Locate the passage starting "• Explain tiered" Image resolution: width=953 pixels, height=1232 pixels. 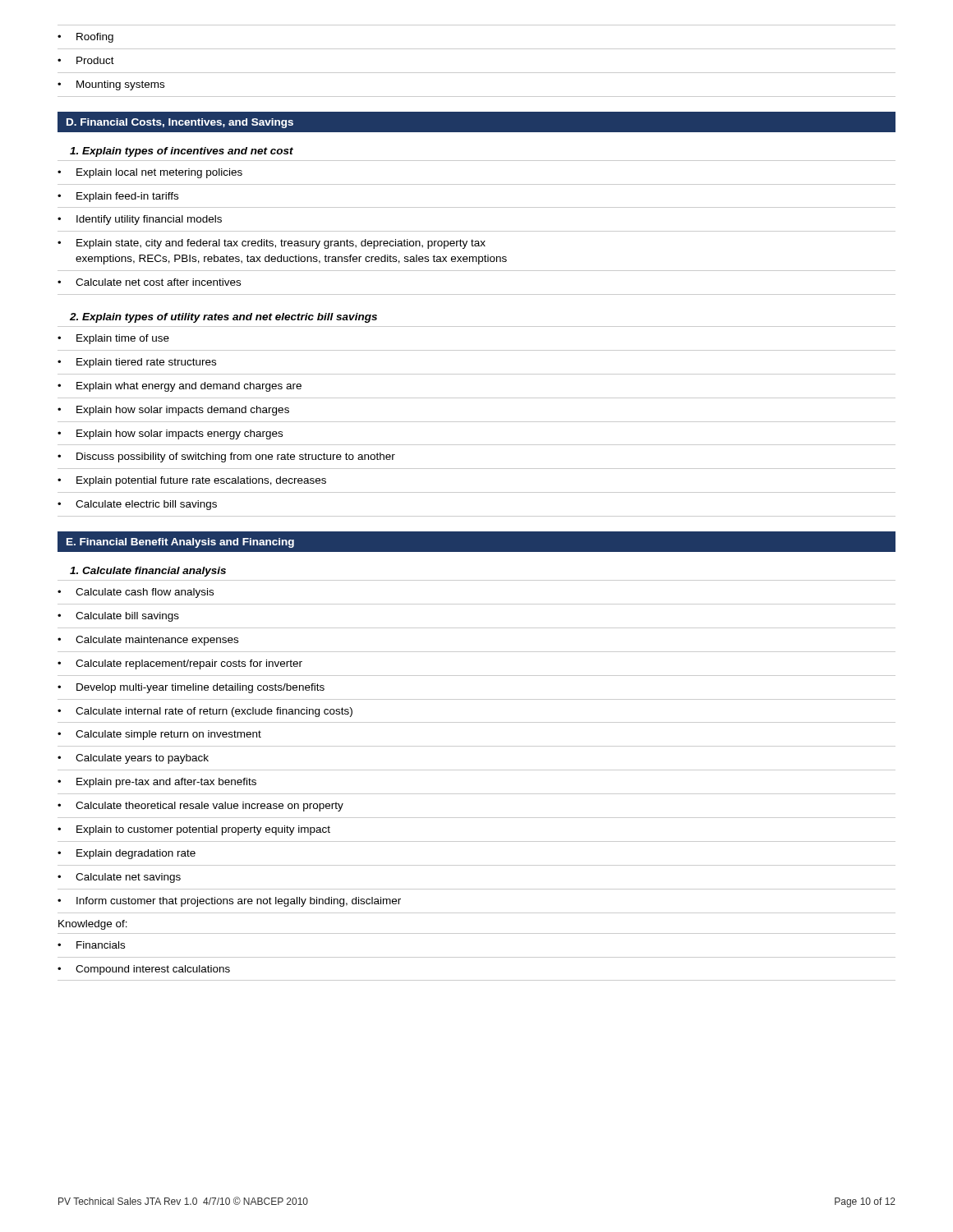point(476,362)
